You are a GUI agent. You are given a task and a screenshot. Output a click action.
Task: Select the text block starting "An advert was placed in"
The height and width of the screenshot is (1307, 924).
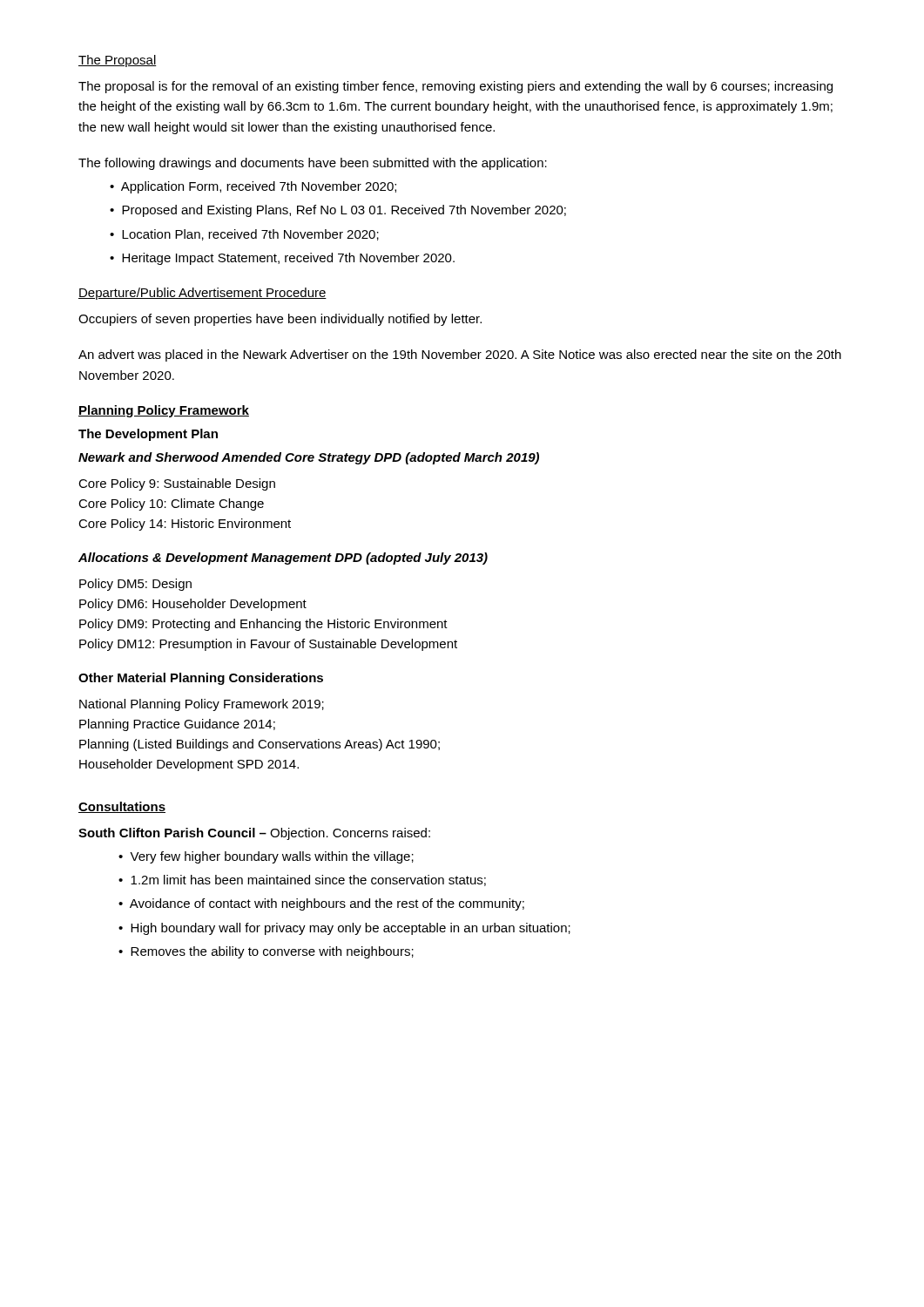pos(460,365)
